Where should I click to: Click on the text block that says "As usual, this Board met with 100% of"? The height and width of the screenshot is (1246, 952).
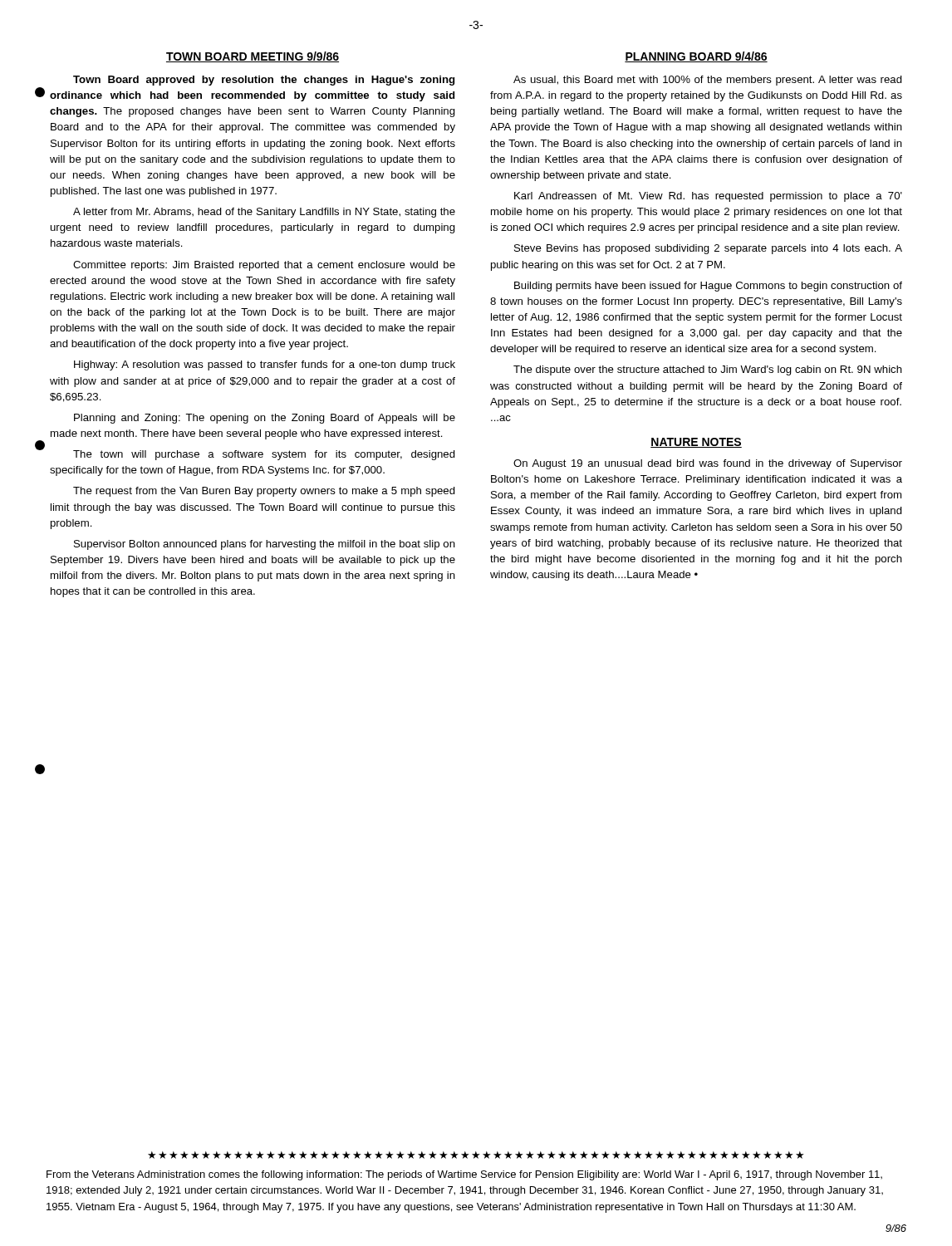click(696, 248)
